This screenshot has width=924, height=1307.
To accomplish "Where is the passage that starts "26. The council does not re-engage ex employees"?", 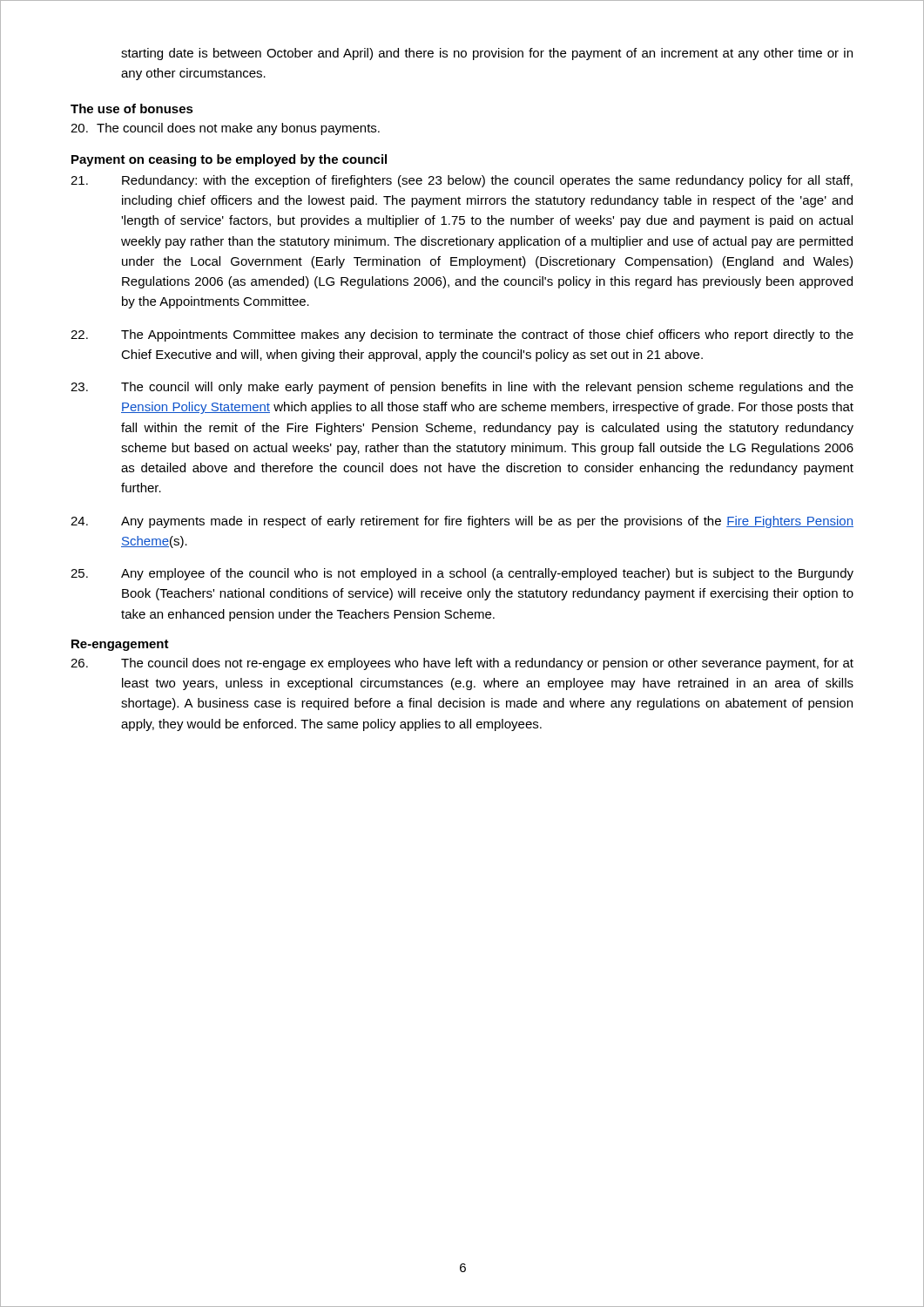I will (462, 693).
